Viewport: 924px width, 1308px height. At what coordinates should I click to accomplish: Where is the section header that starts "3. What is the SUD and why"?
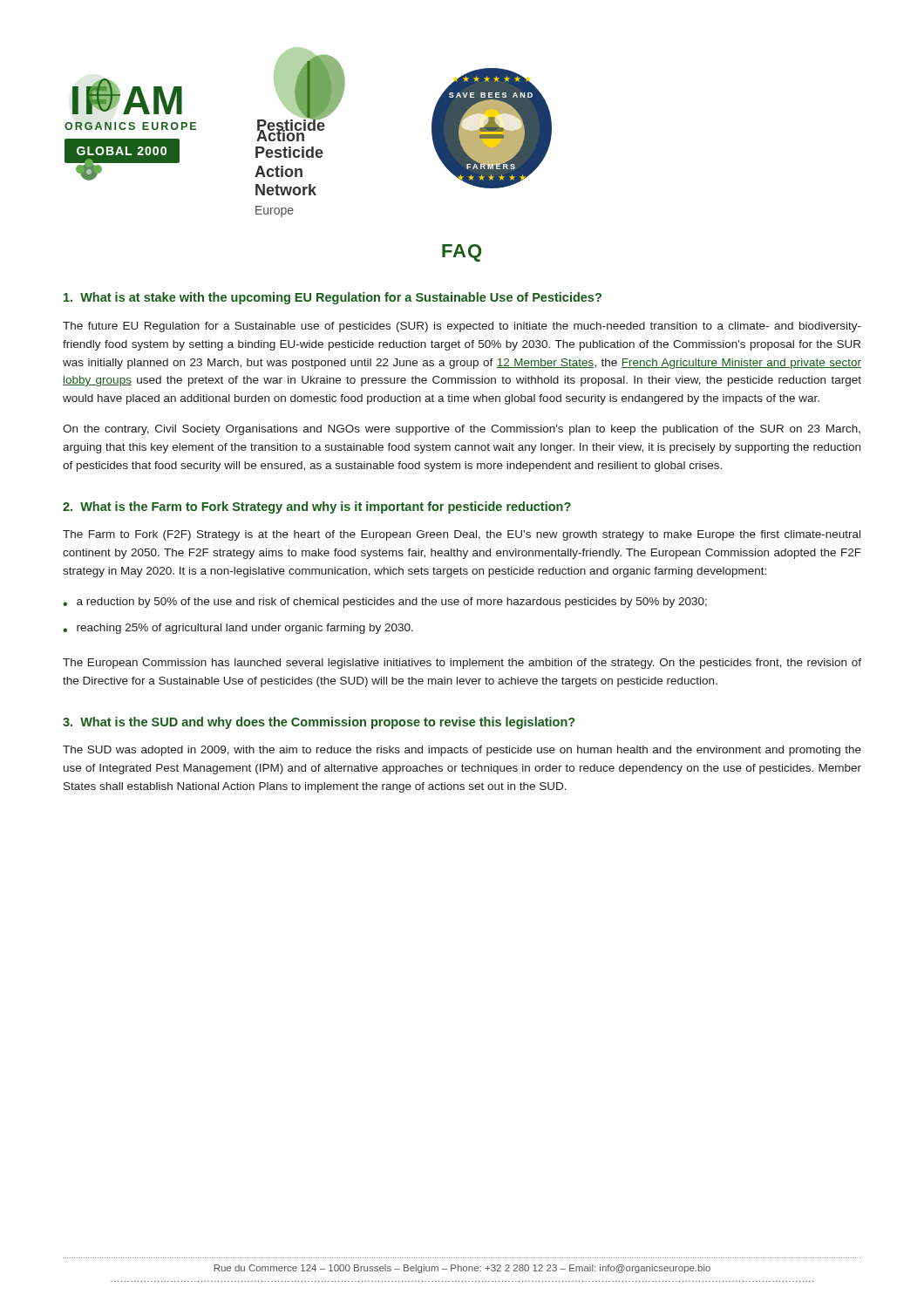pos(319,722)
